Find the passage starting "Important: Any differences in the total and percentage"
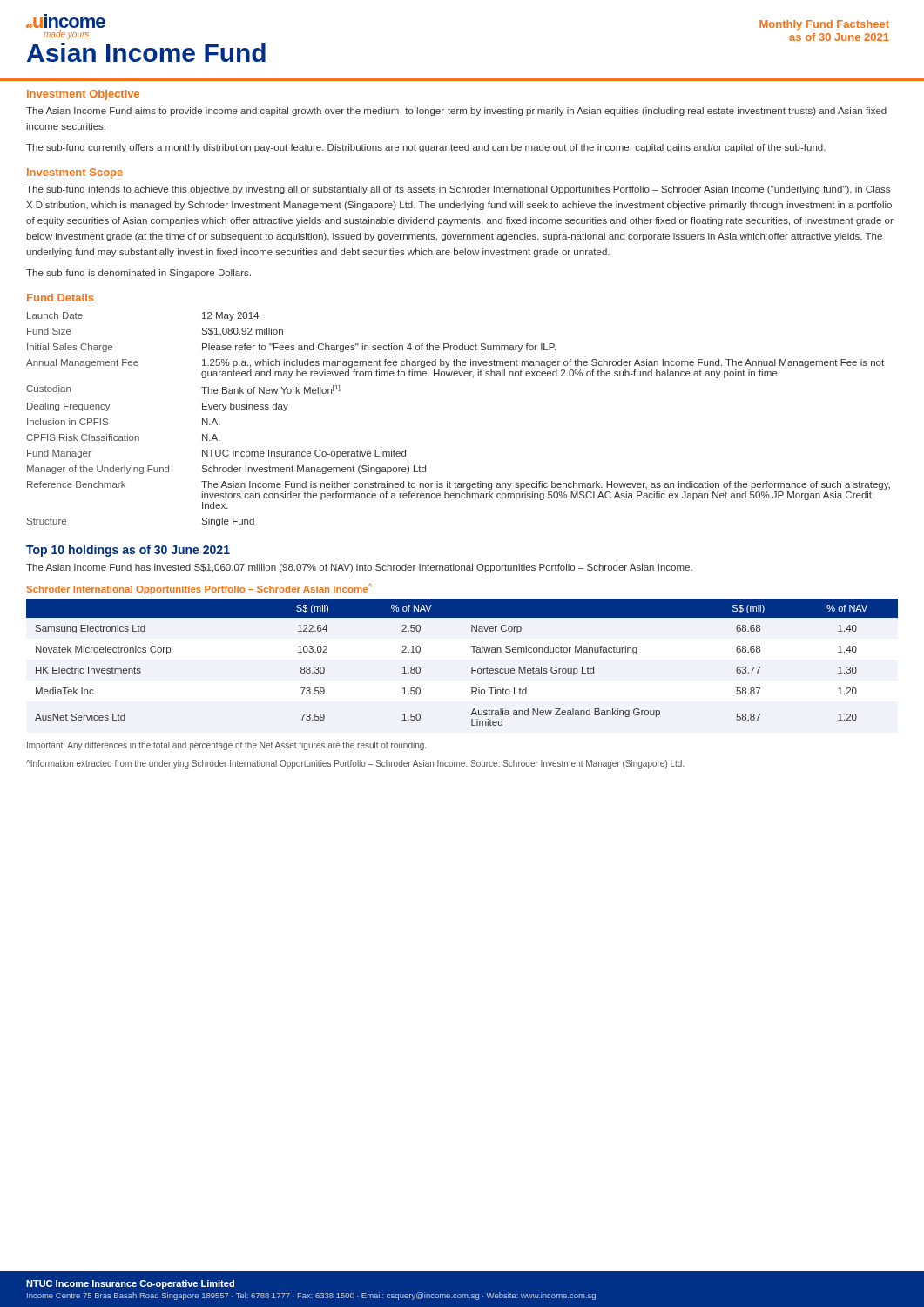This screenshot has width=924, height=1307. tap(226, 746)
